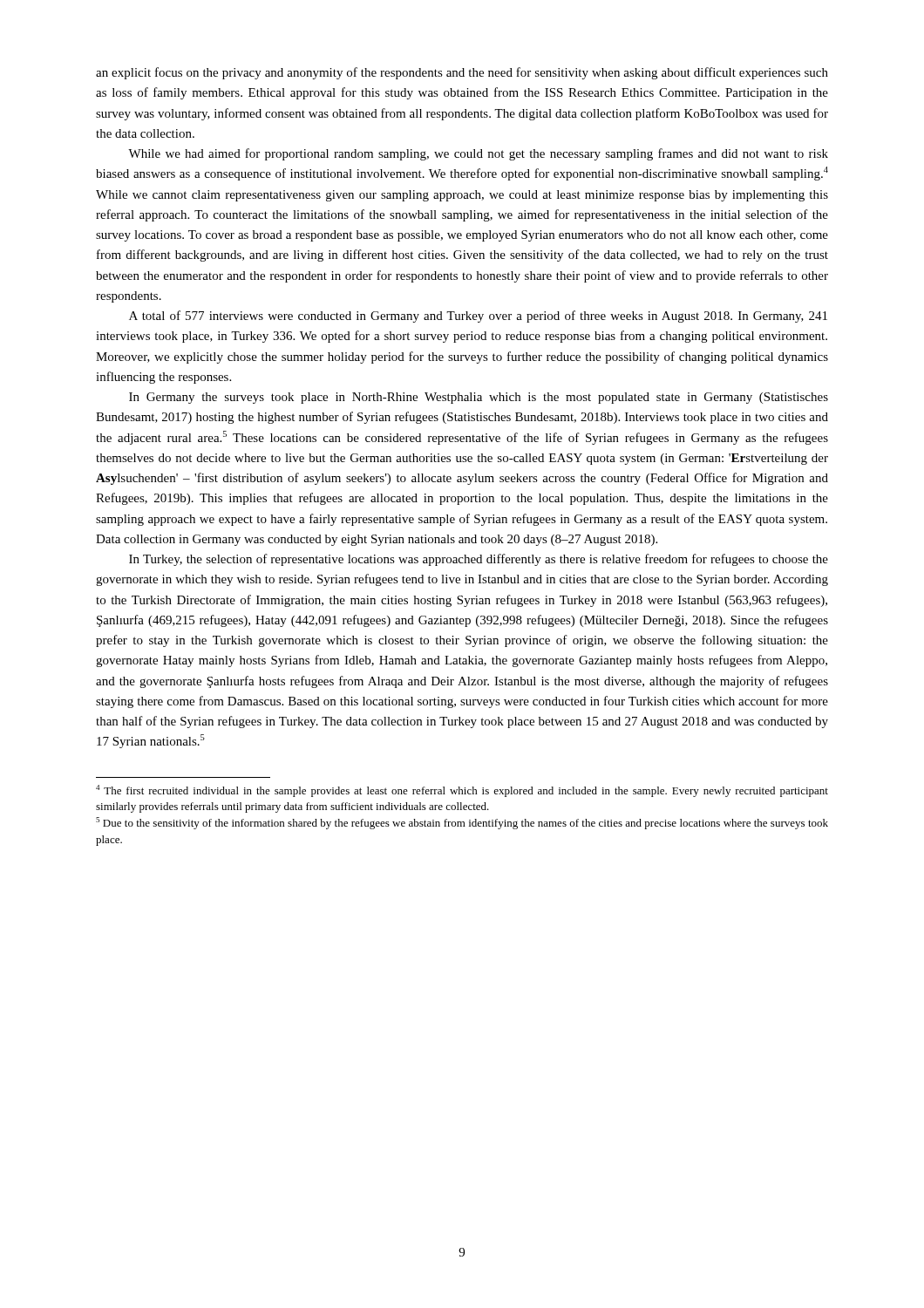Locate the block starting "an explicit focus on"
The height and width of the screenshot is (1308, 924).
click(x=462, y=407)
